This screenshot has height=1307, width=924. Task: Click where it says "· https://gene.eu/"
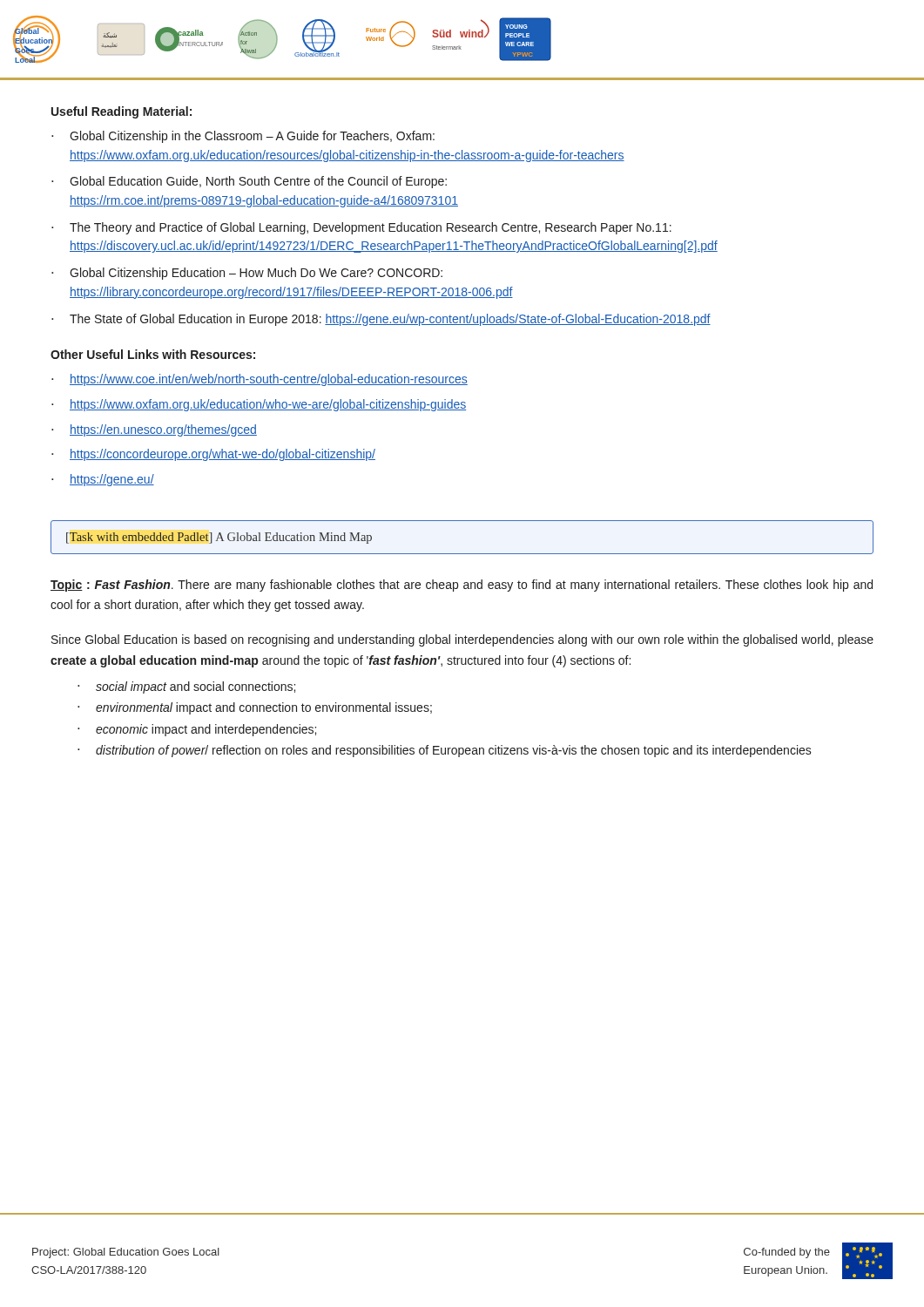102,480
